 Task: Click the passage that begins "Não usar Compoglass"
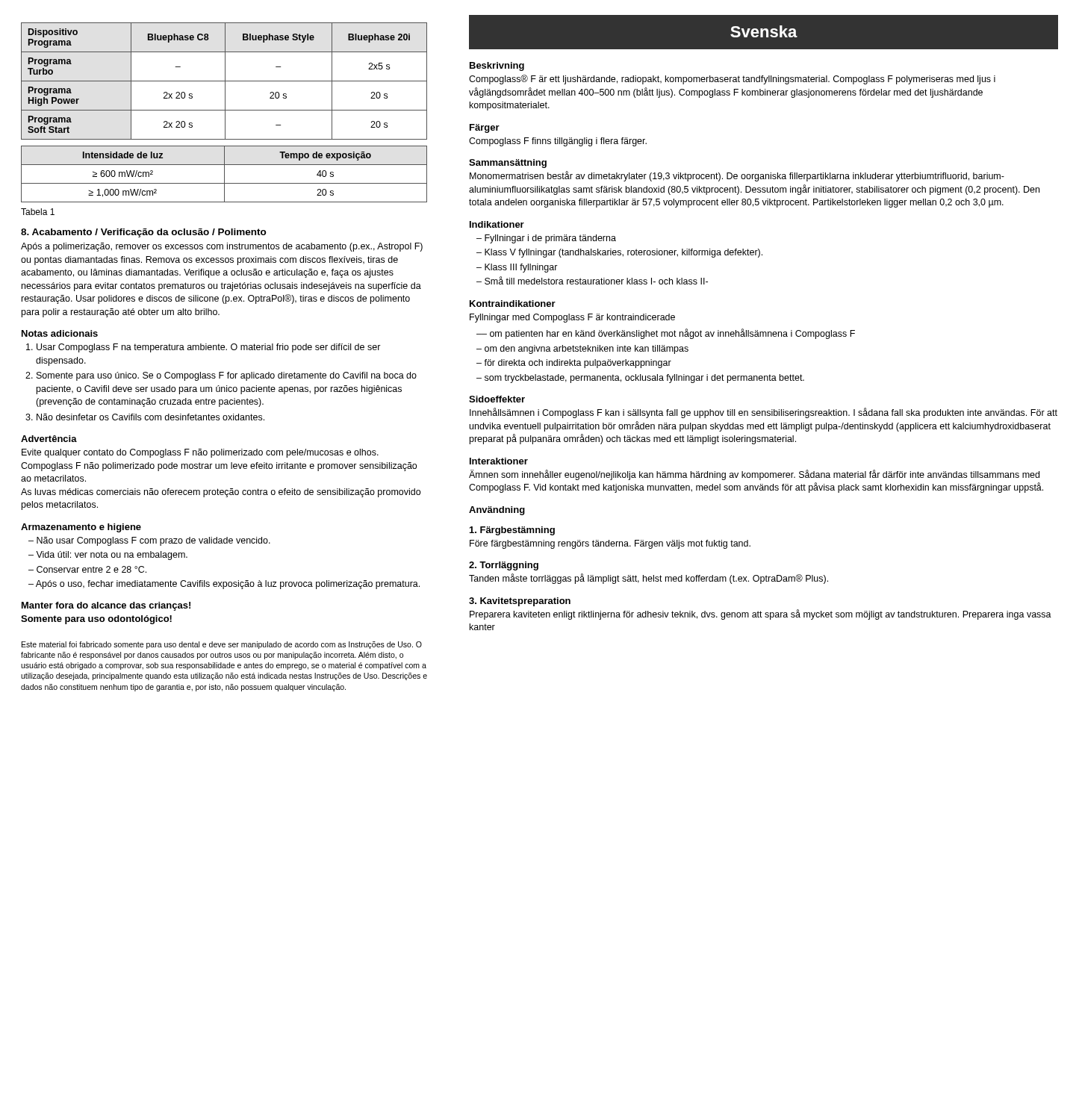pyautogui.click(x=153, y=540)
